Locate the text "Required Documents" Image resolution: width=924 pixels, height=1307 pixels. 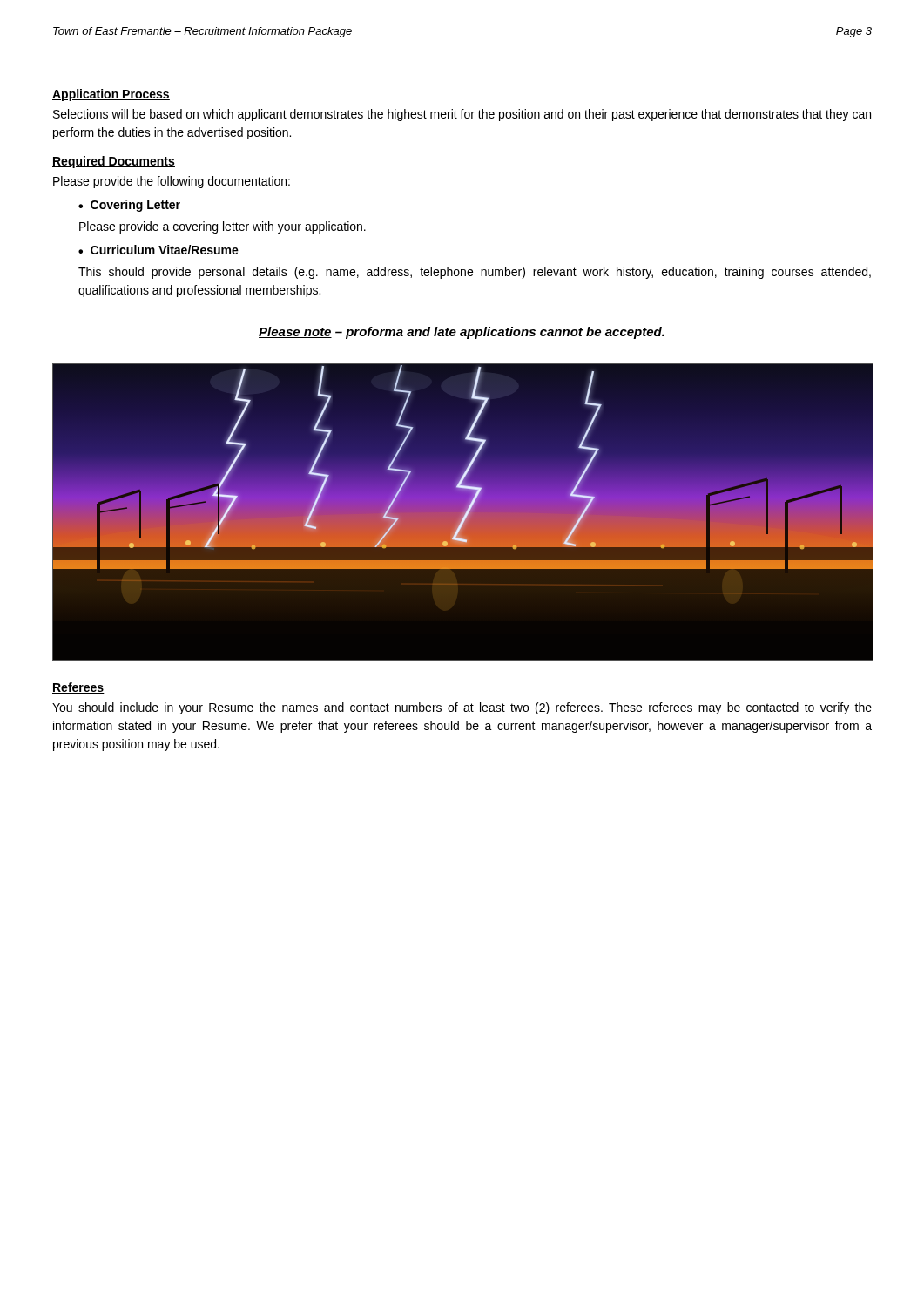coord(114,161)
